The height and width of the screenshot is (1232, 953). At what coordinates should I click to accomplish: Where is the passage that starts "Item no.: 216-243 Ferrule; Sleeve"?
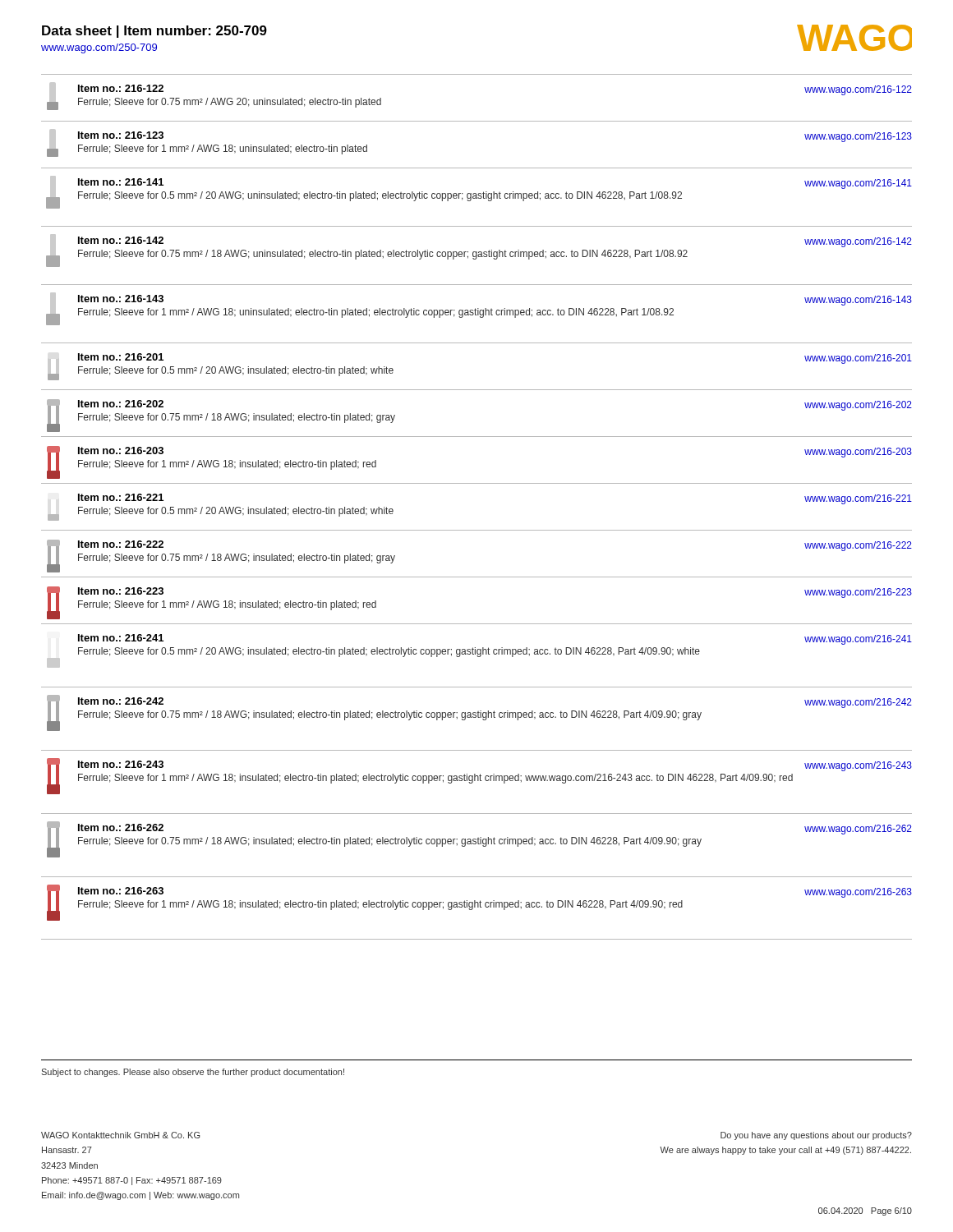476,777
